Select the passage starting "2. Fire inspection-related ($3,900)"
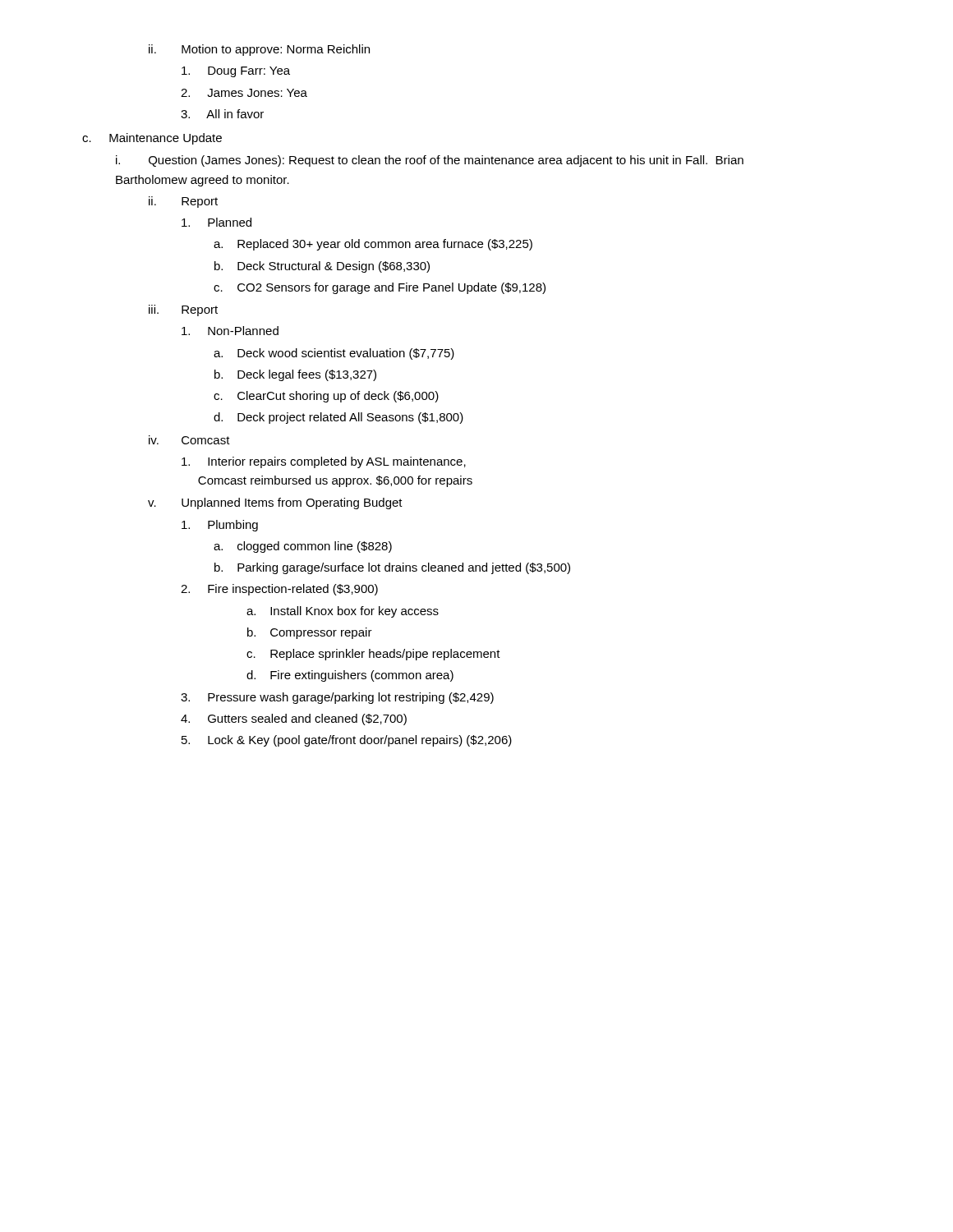 point(280,589)
